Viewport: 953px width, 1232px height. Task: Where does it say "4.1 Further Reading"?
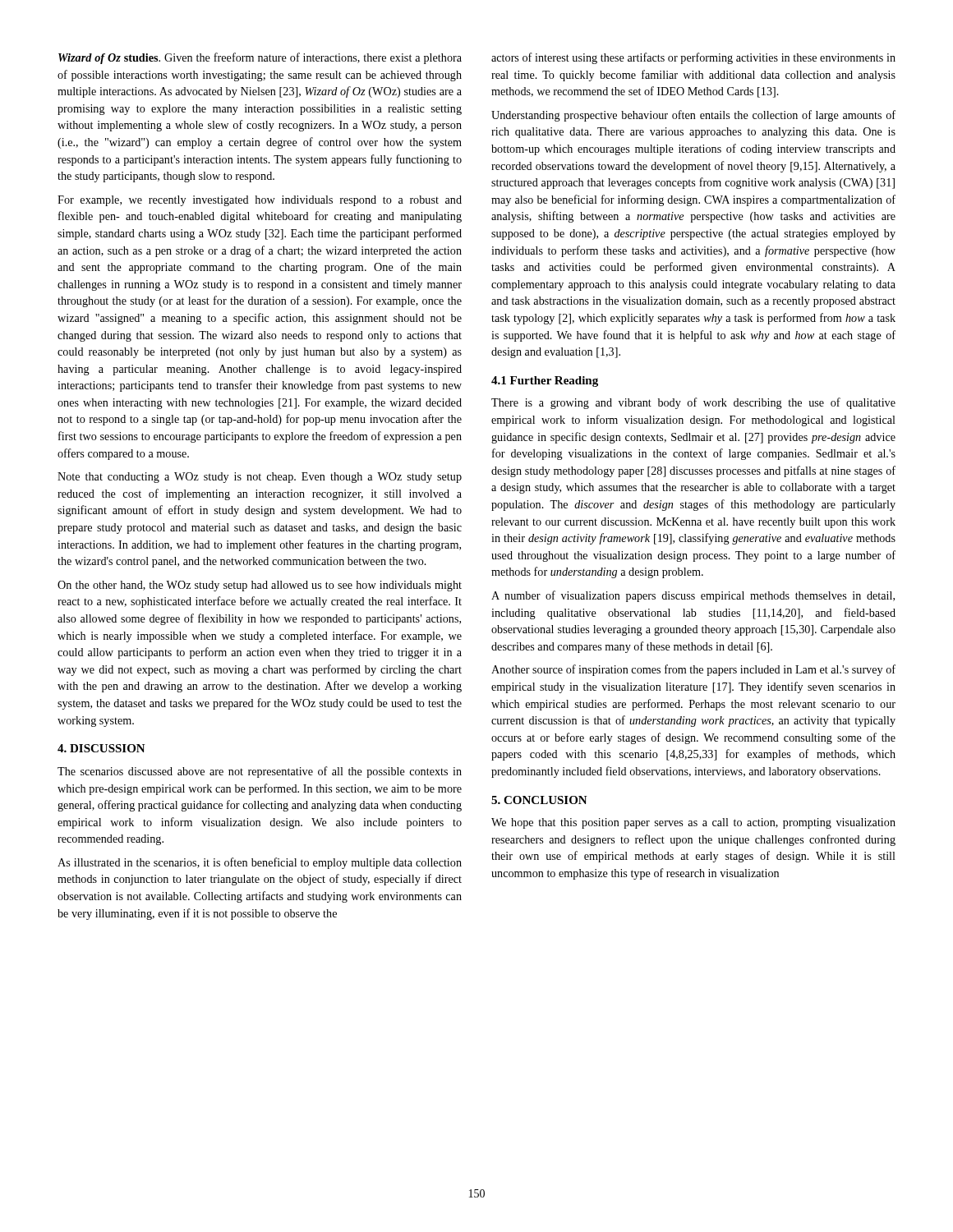point(545,382)
